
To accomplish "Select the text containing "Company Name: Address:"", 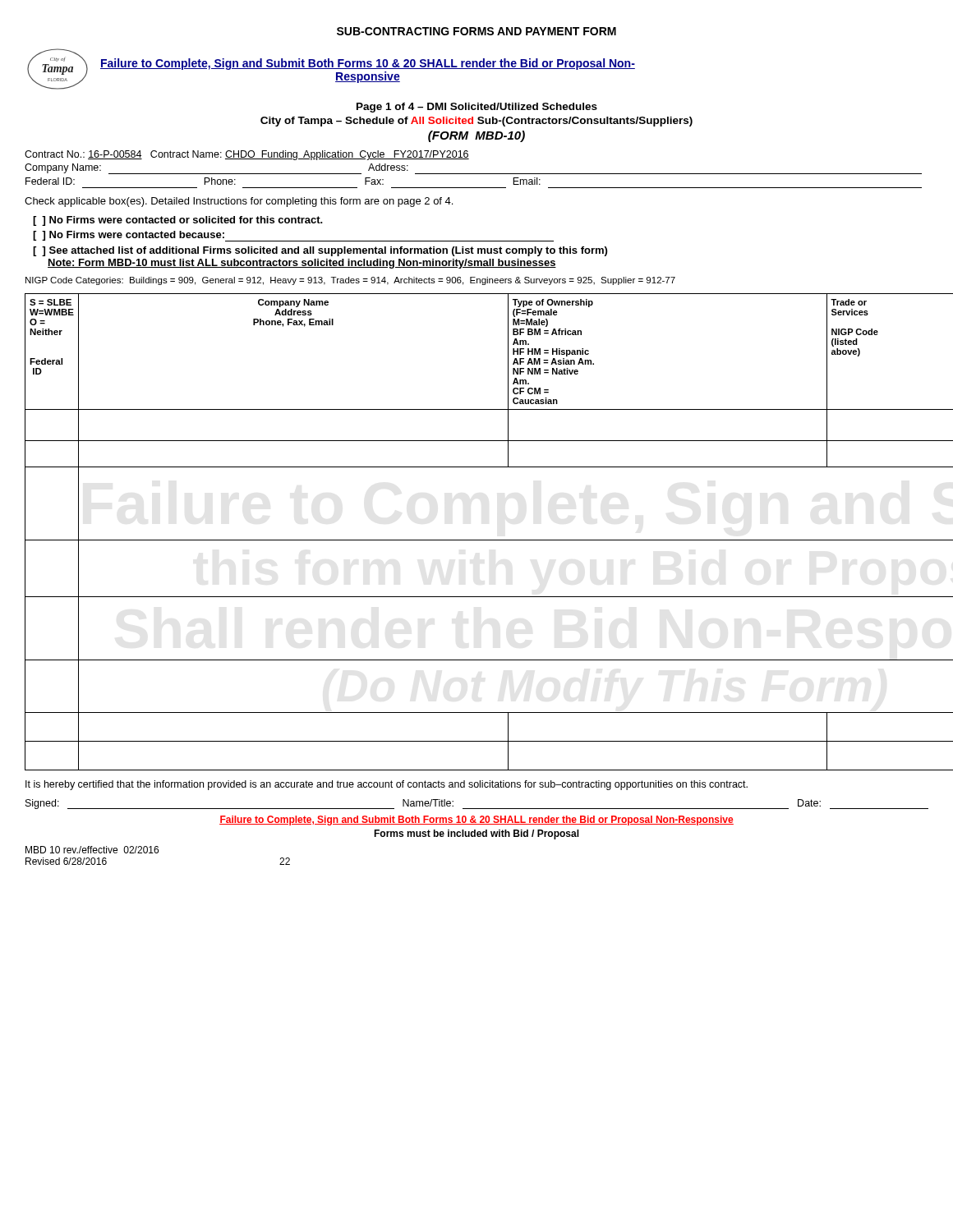I will (473, 168).
